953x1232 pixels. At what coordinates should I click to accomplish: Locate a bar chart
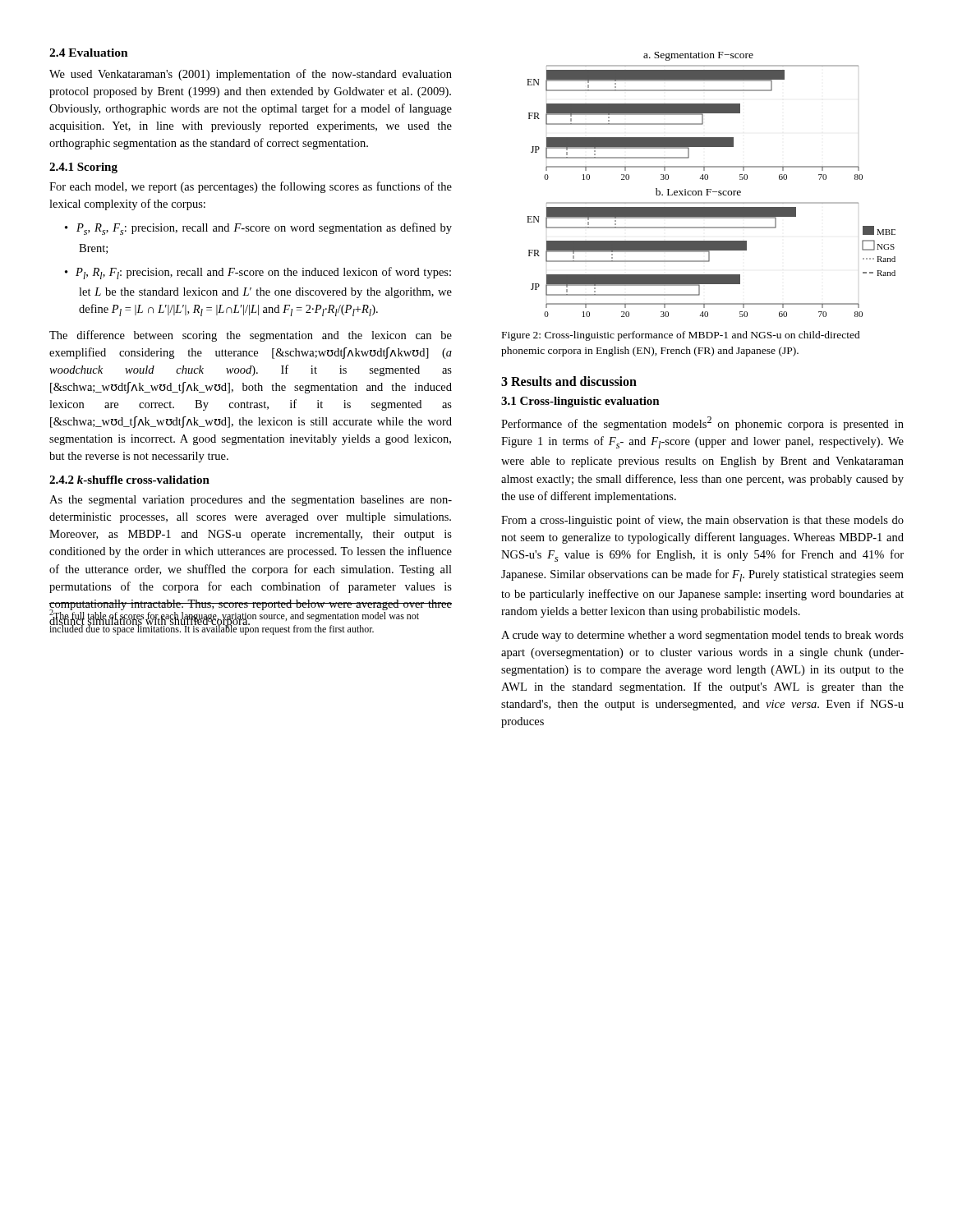pos(698,185)
